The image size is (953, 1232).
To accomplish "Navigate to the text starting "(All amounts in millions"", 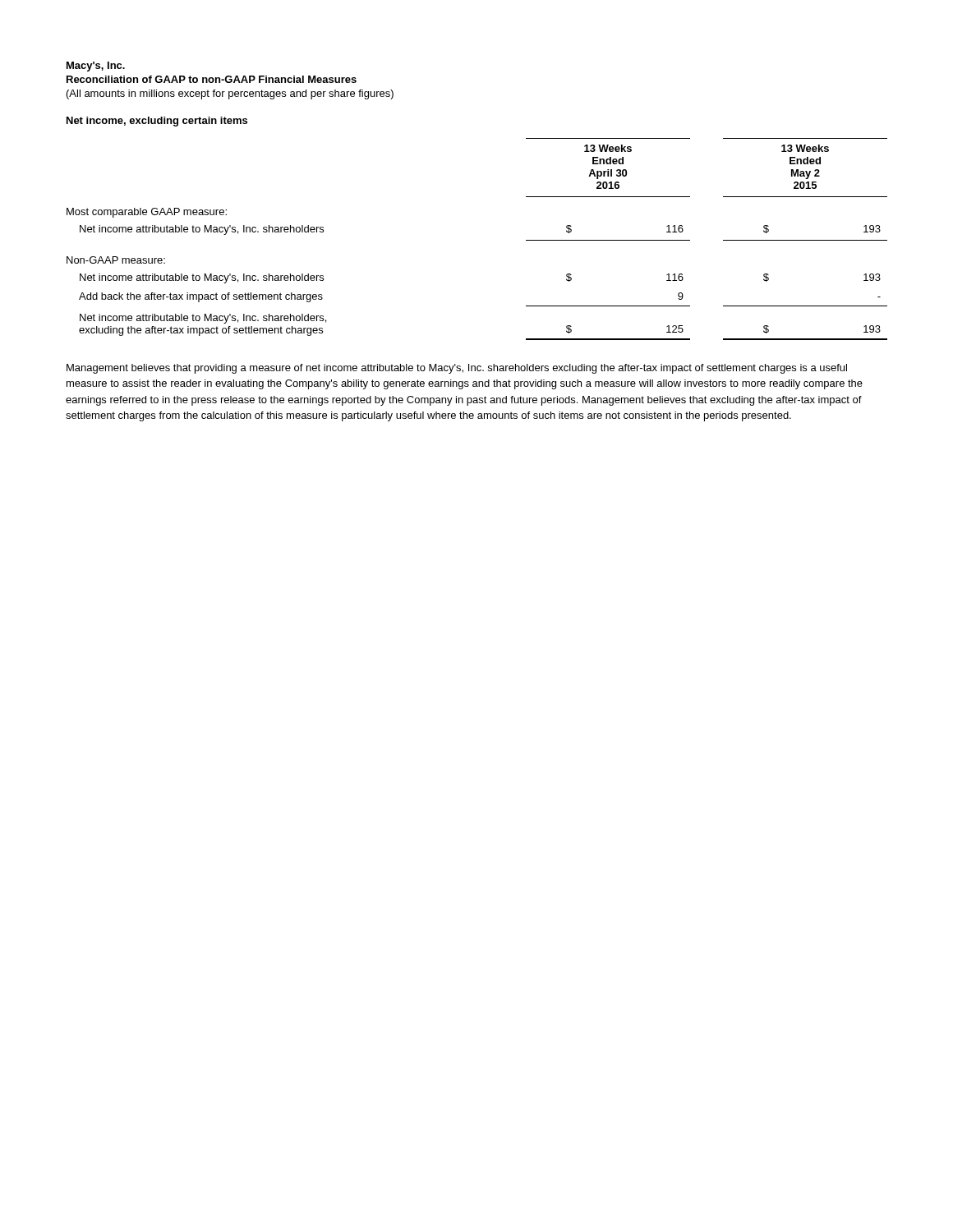I will pyautogui.click(x=230, y=93).
